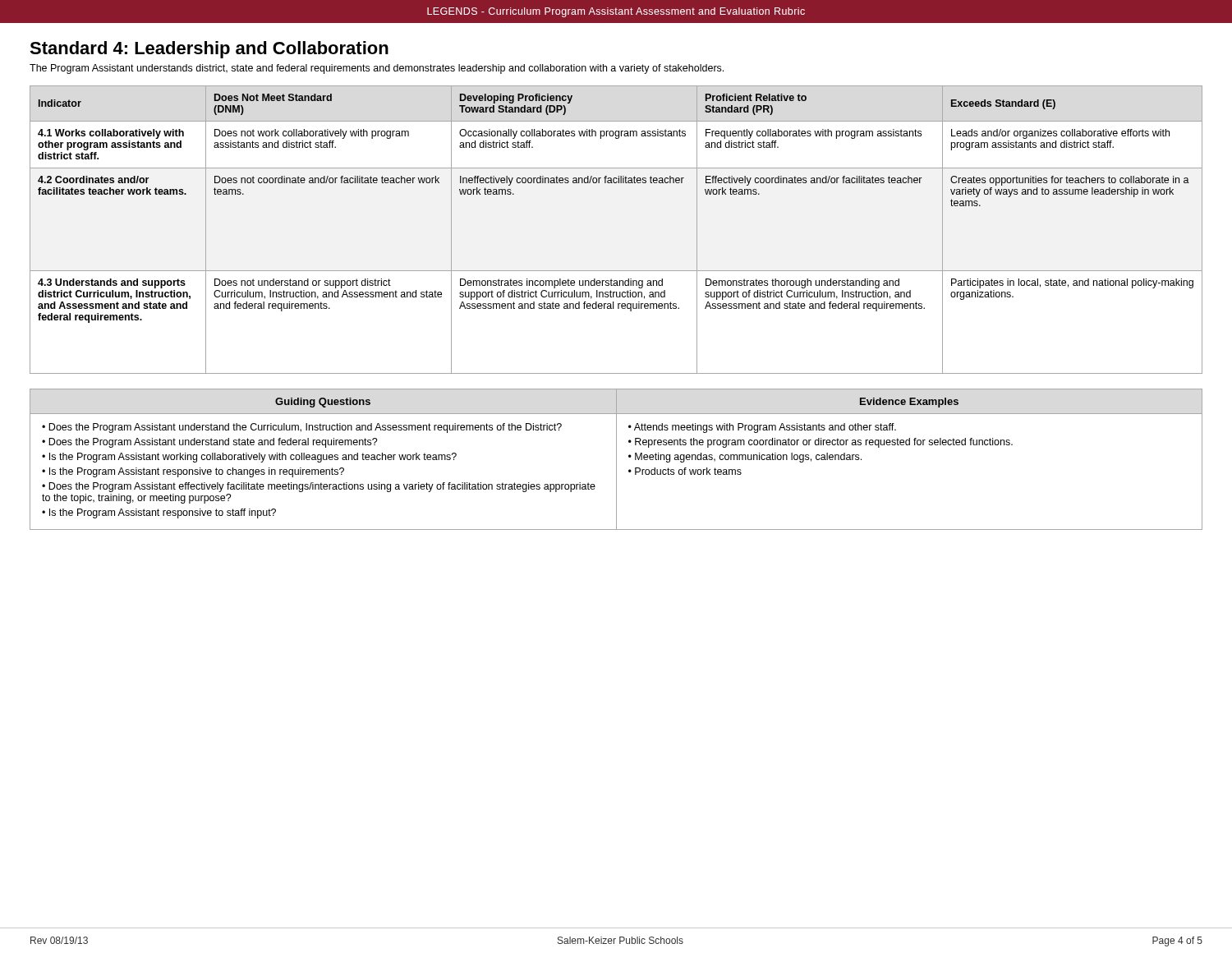Locate the table with the text "Attends meetings with Program"

pyautogui.click(x=616, y=459)
